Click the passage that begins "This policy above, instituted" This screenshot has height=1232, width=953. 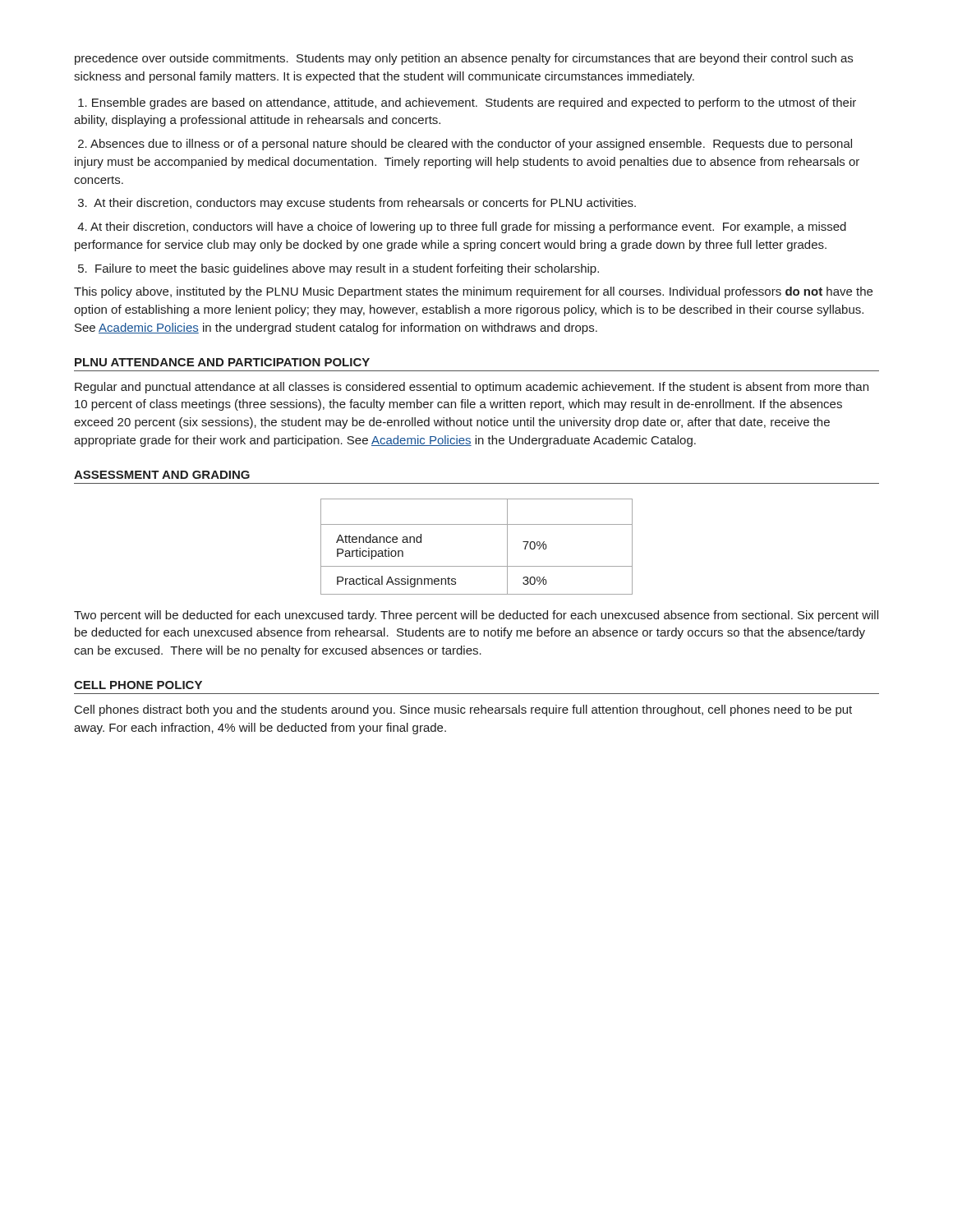pyautogui.click(x=474, y=309)
